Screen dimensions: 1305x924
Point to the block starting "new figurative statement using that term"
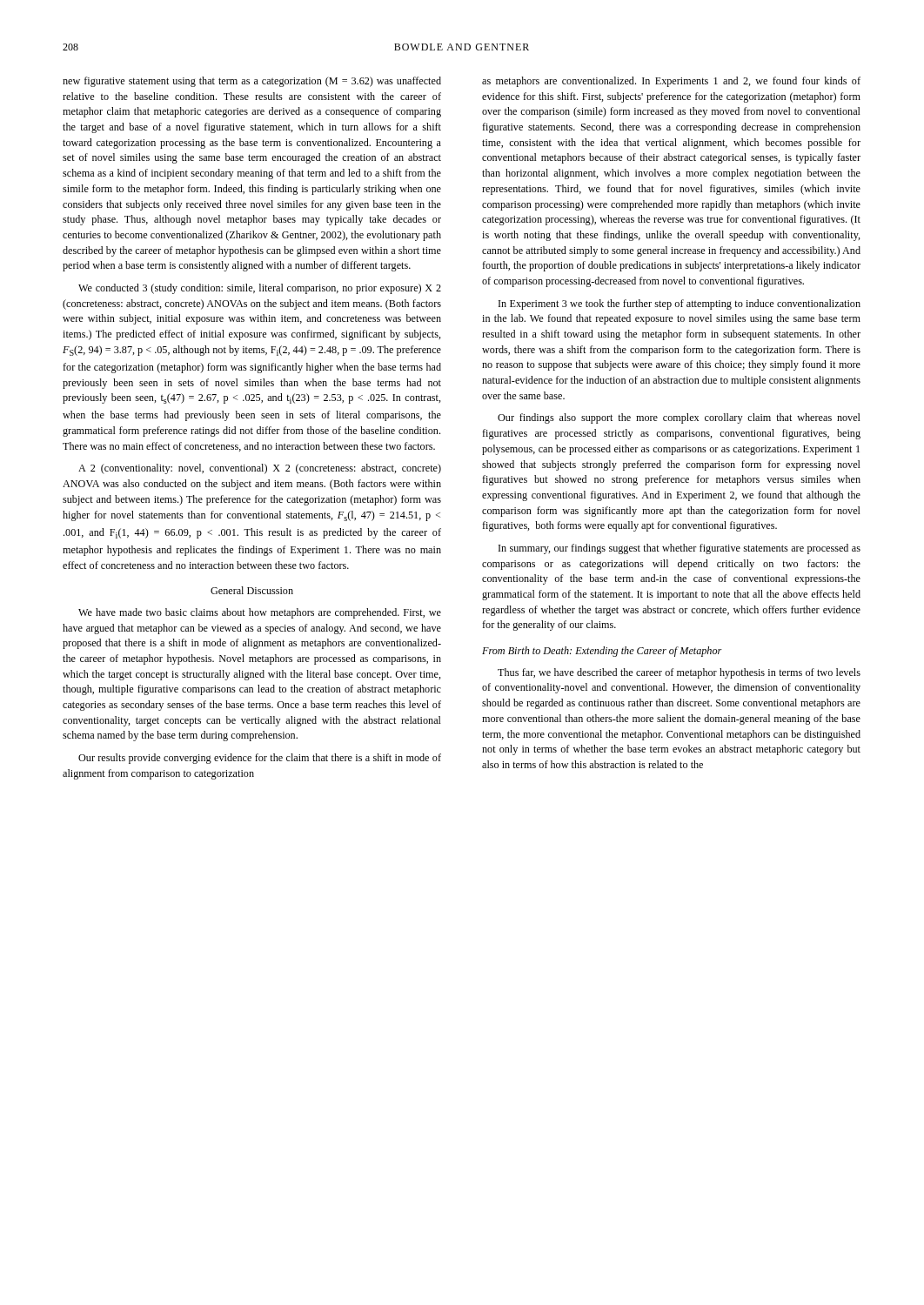point(252,173)
